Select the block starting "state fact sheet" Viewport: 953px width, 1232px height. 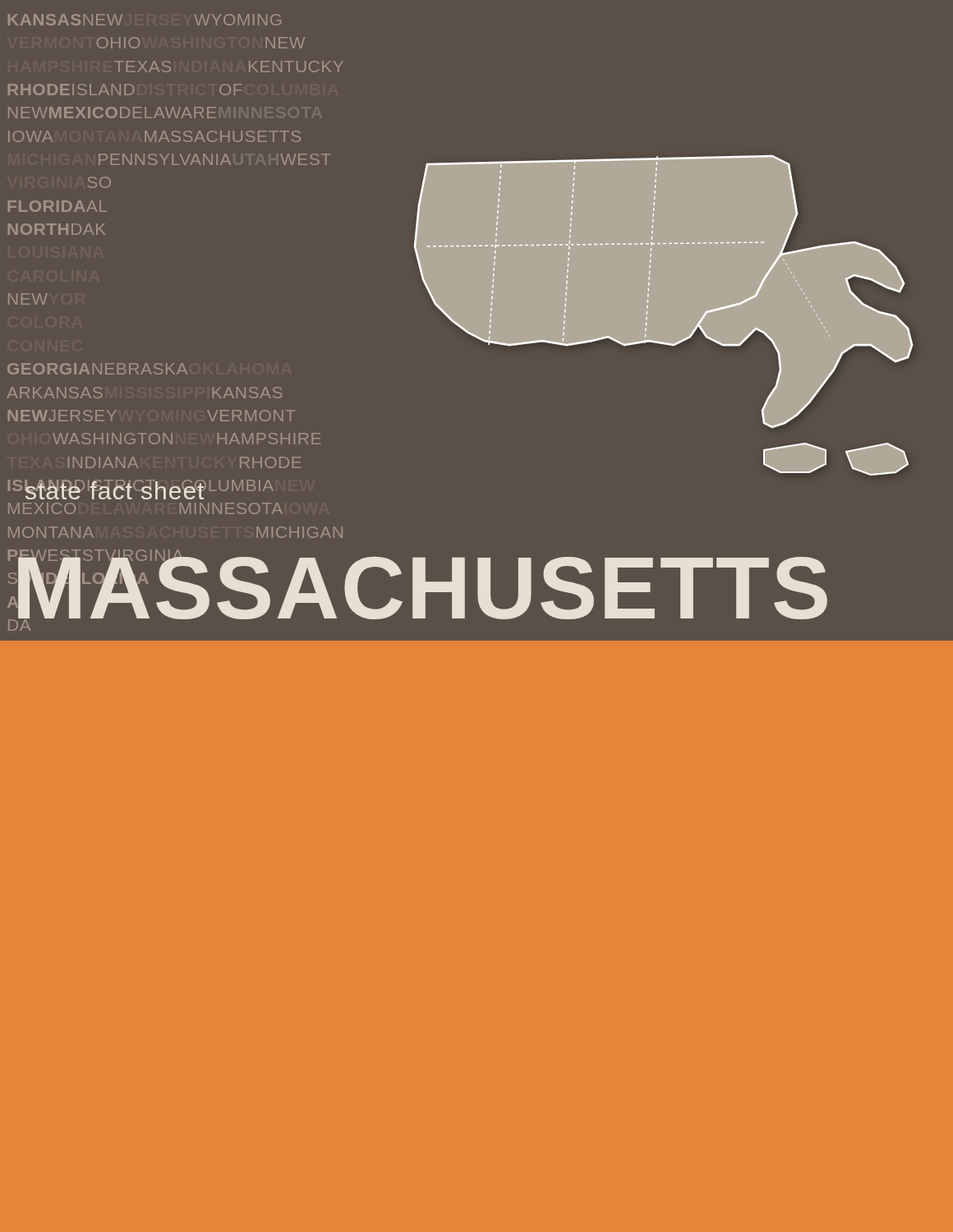pos(115,491)
